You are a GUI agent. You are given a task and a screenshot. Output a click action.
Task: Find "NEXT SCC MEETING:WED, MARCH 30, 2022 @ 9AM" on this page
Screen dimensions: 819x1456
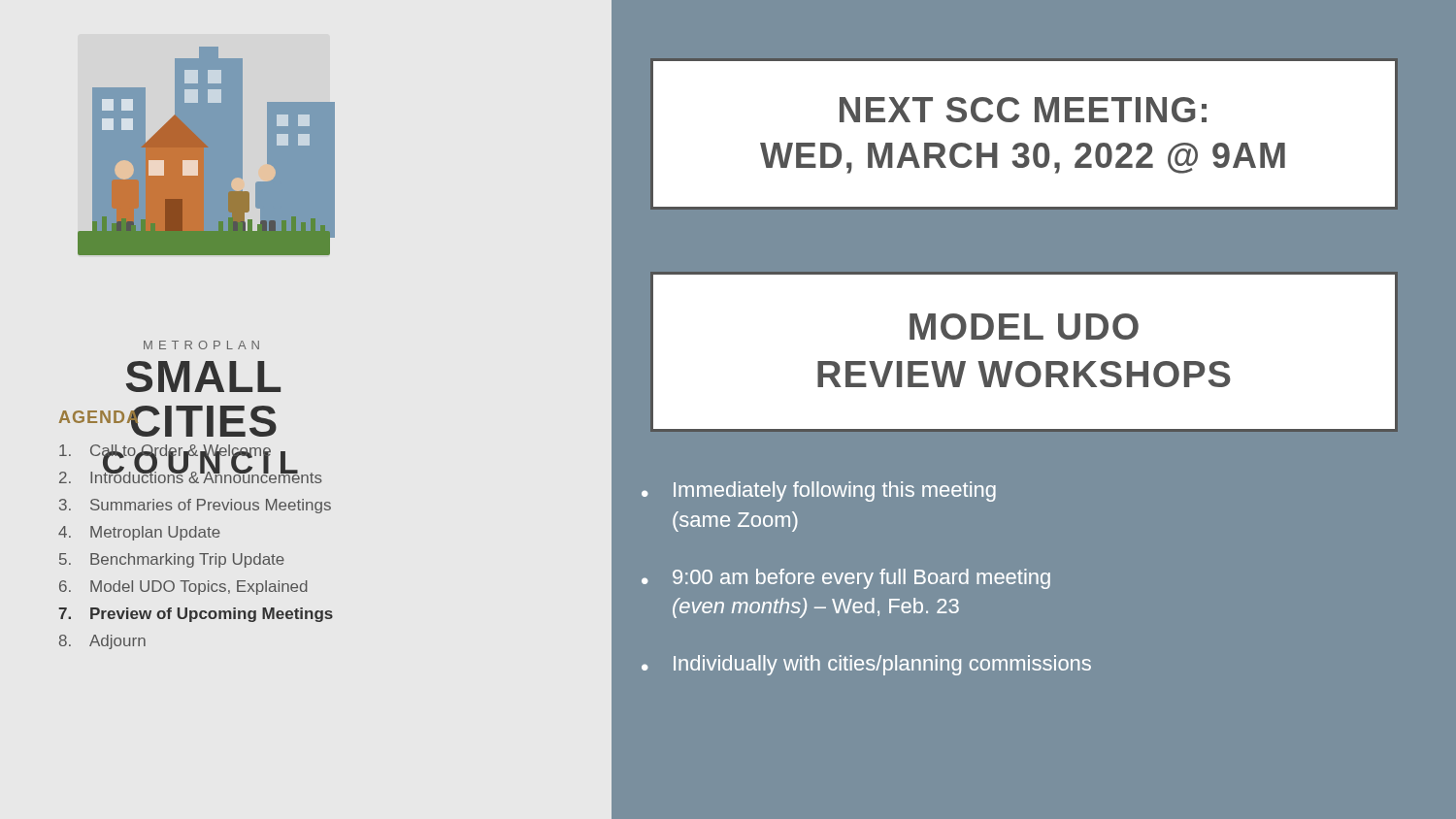pyautogui.click(x=1024, y=134)
